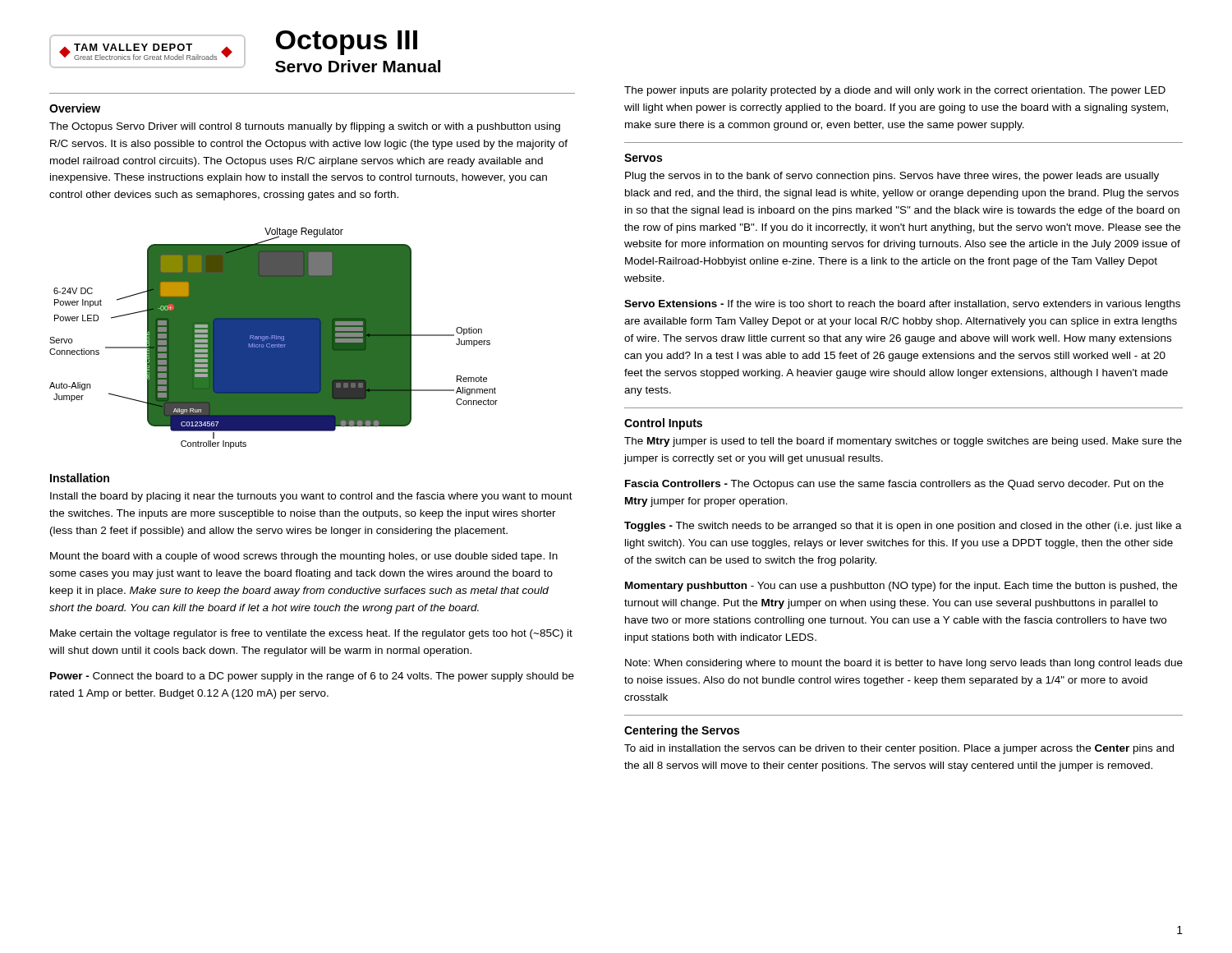Locate the text block containing "To aid in"
Screen dimensions: 953x1232
[899, 756]
